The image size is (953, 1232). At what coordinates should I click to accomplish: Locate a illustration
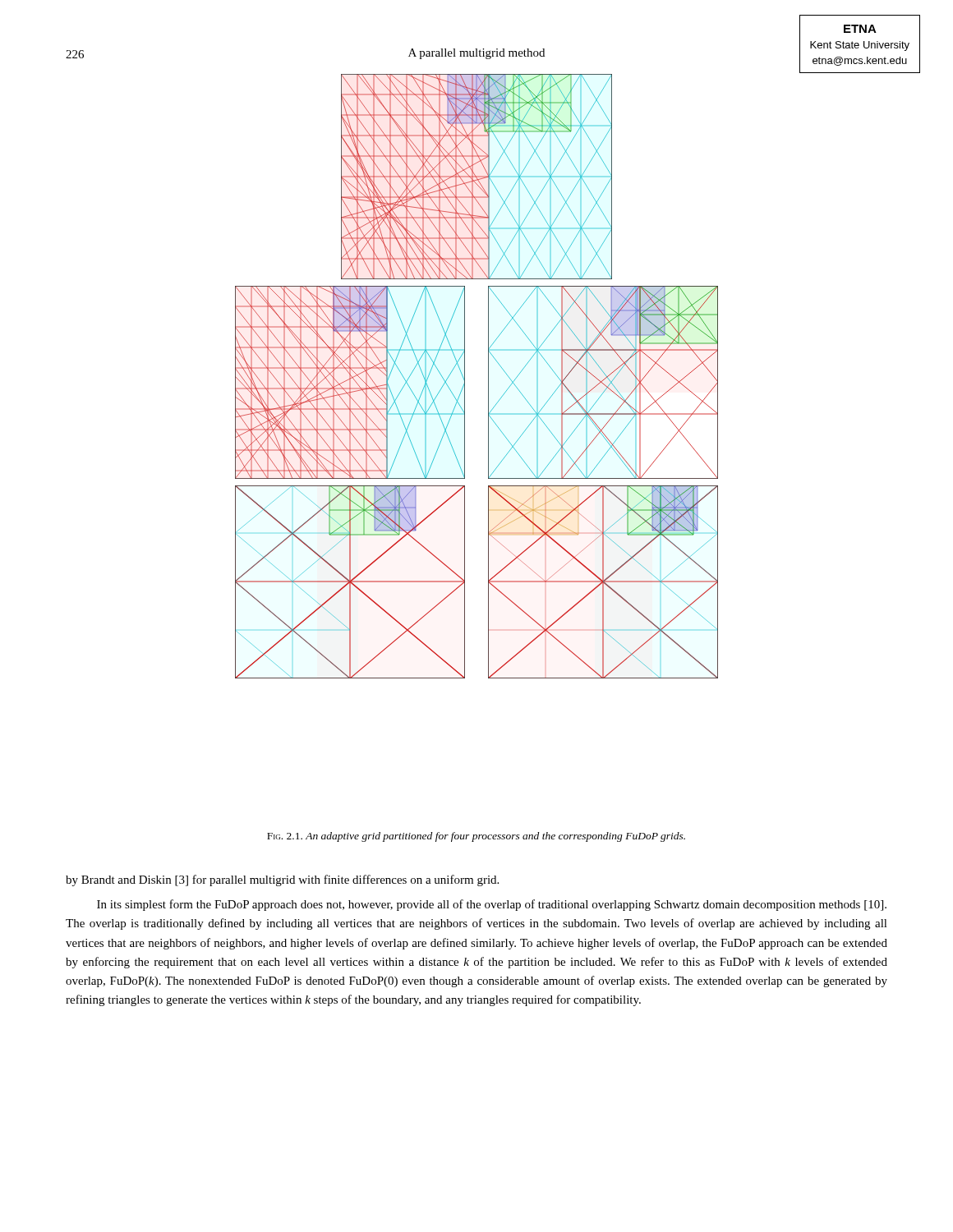[476, 376]
